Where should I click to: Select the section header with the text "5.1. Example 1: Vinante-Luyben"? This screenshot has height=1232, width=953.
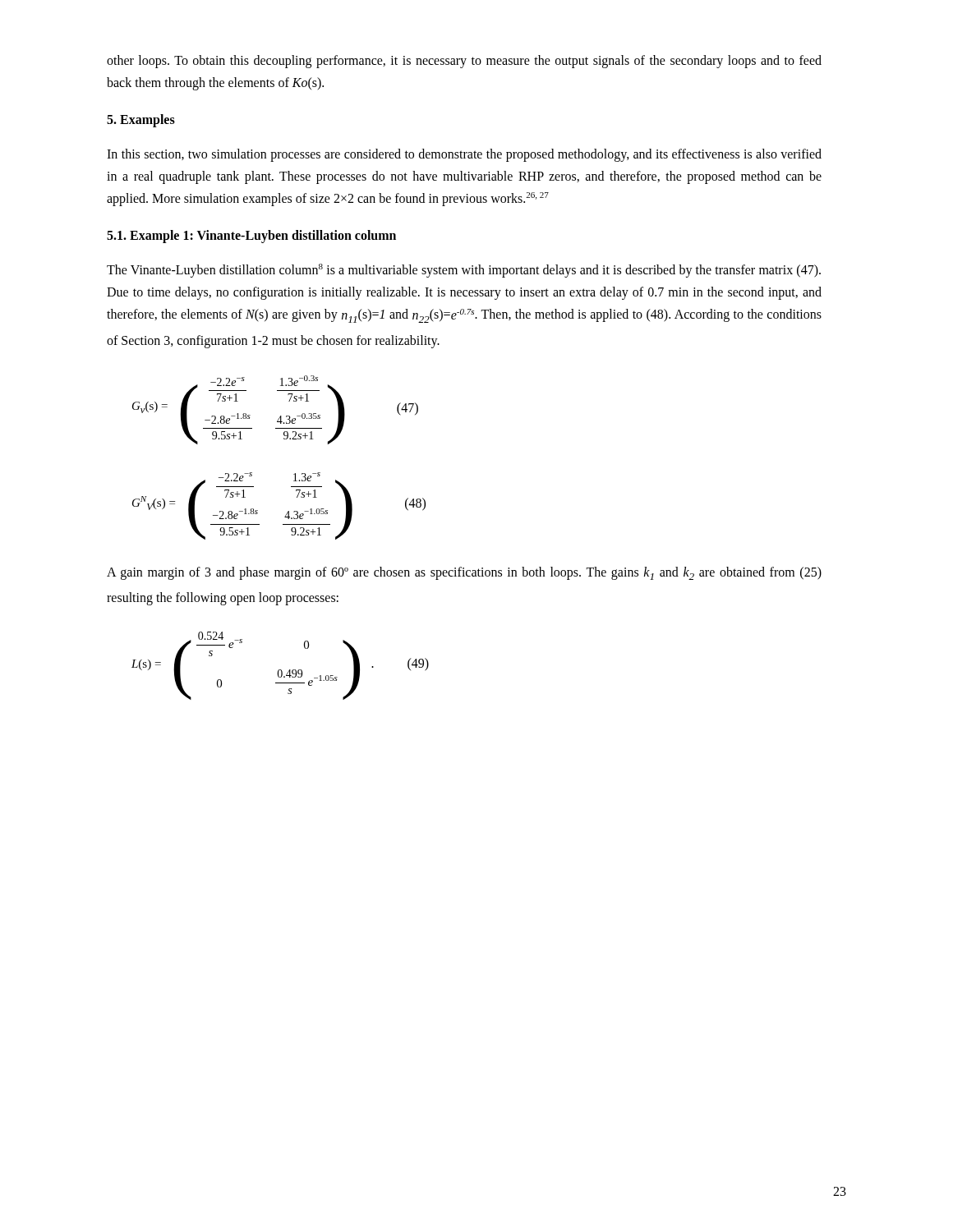pos(251,237)
